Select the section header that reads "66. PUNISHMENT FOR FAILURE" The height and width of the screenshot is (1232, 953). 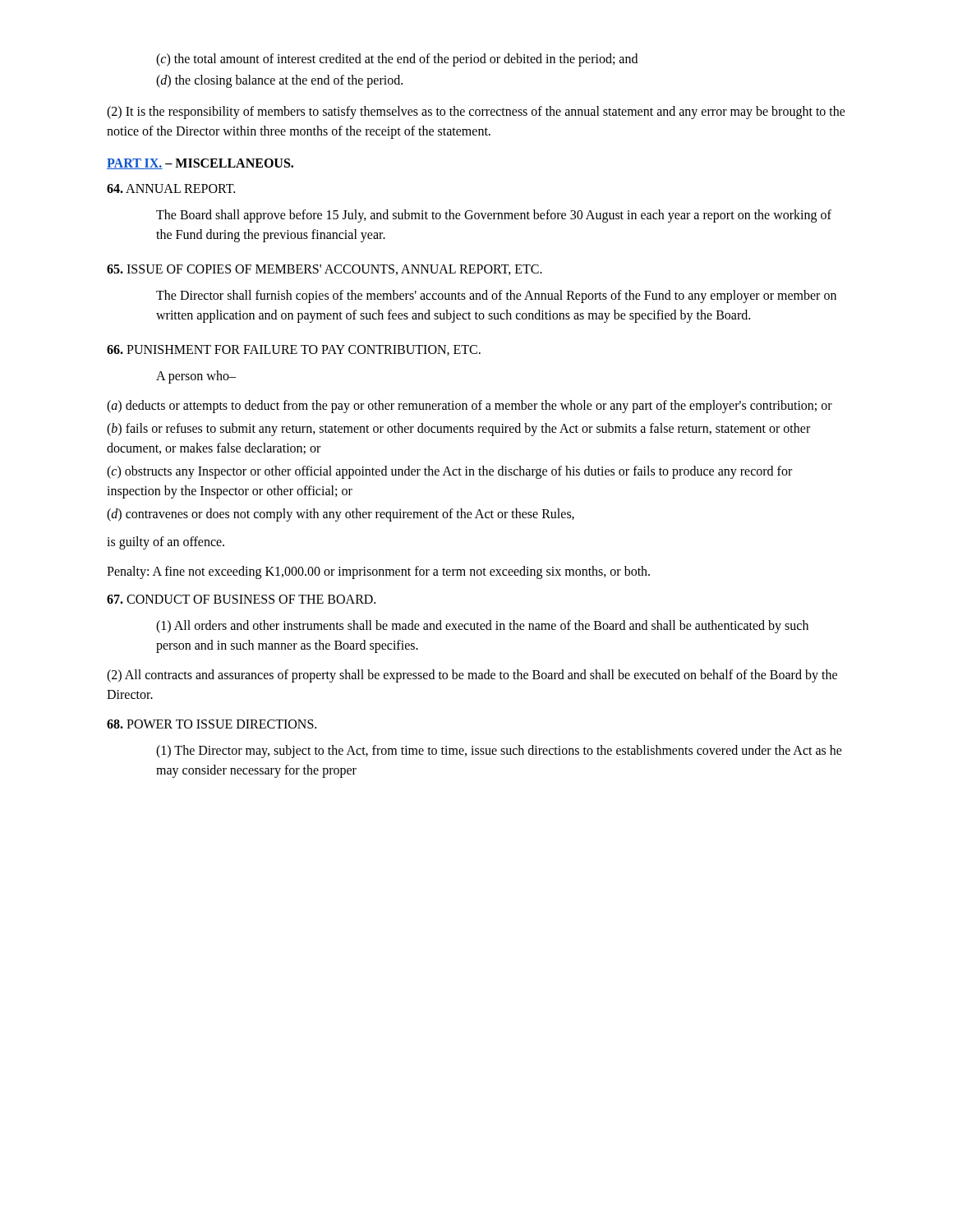point(294,349)
